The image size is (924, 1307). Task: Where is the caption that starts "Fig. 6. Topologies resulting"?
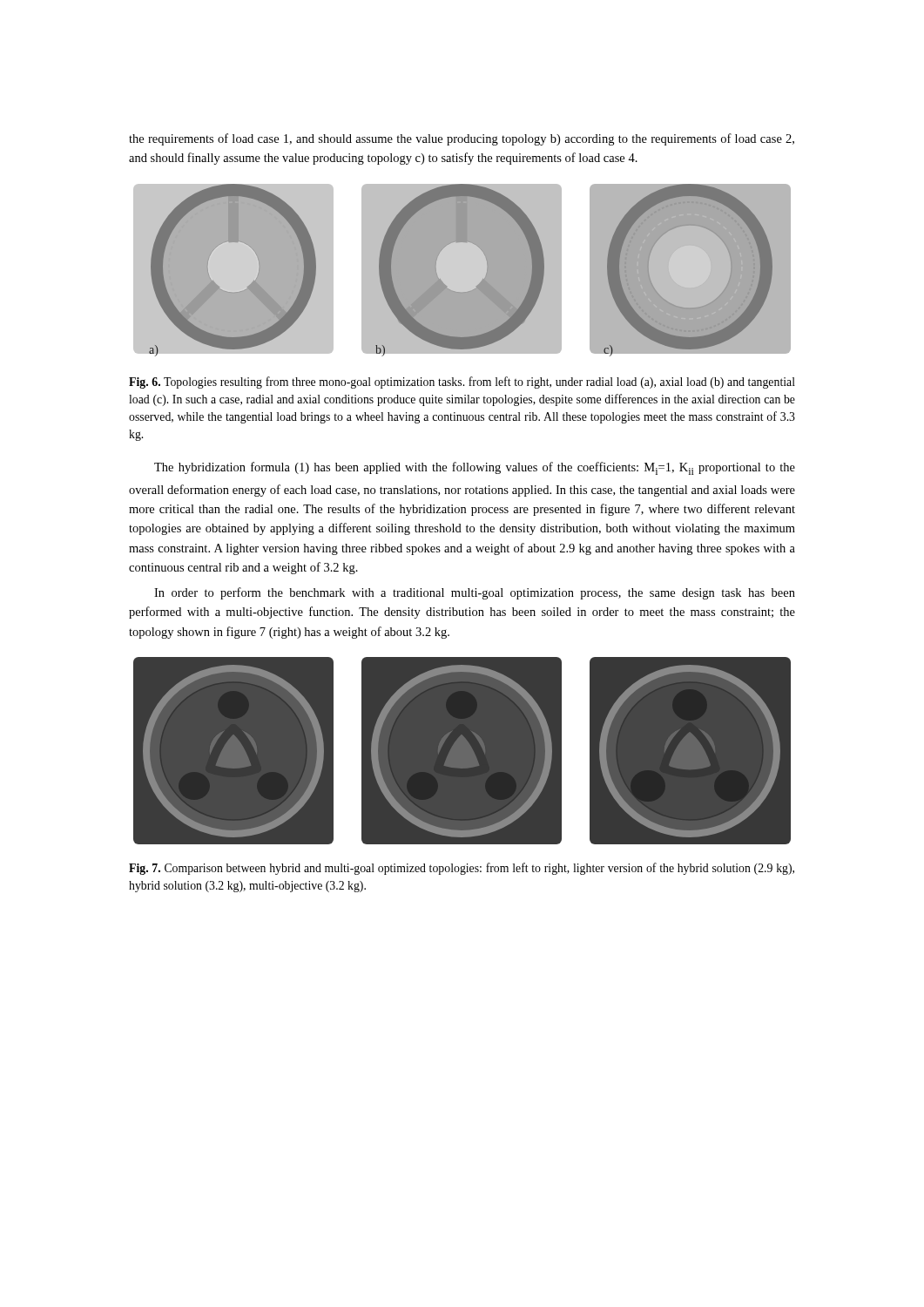click(x=462, y=408)
